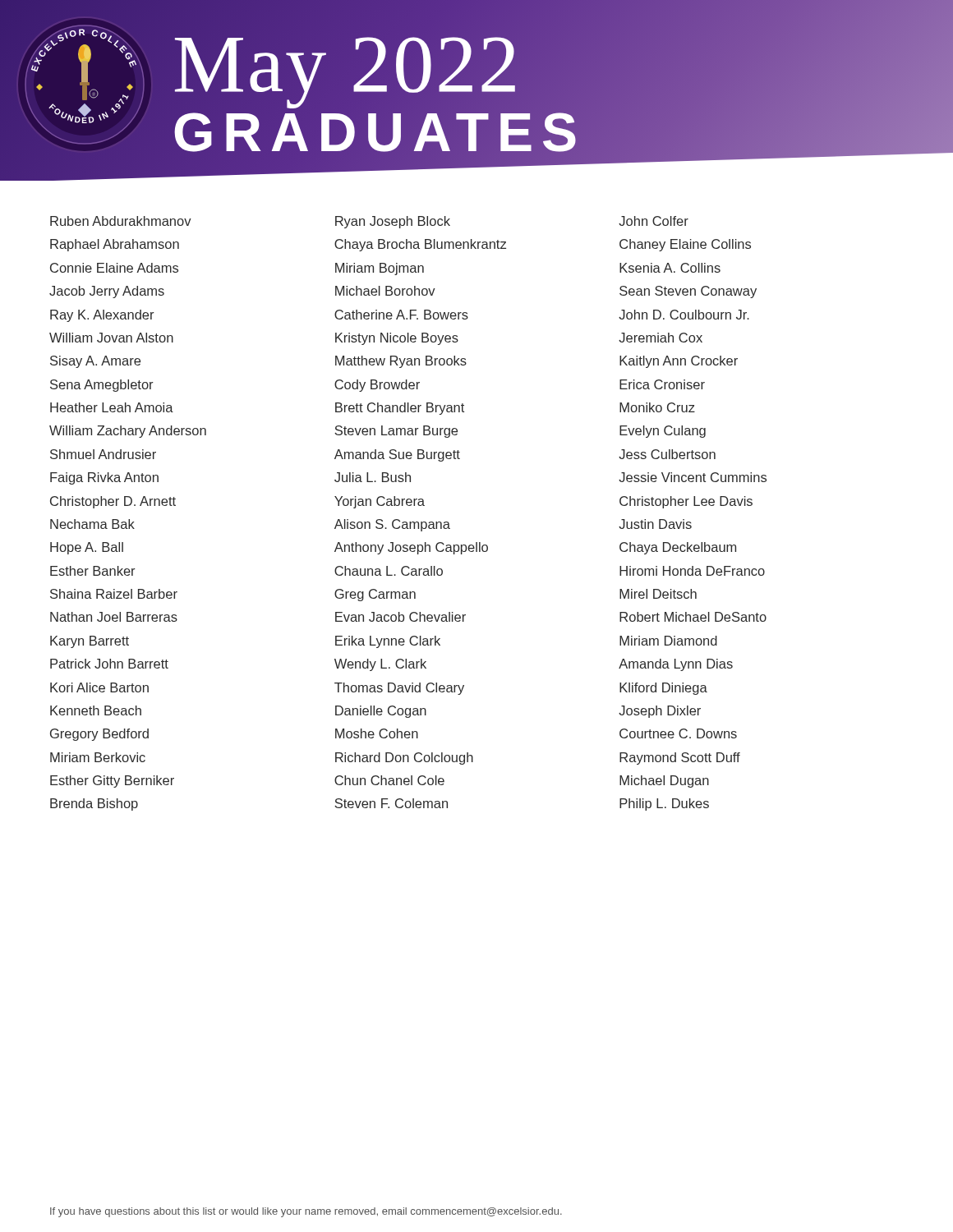Point to the region starting "Philip L. Dukes"
The width and height of the screenshot is (953, 1232).
pos(664,804)
